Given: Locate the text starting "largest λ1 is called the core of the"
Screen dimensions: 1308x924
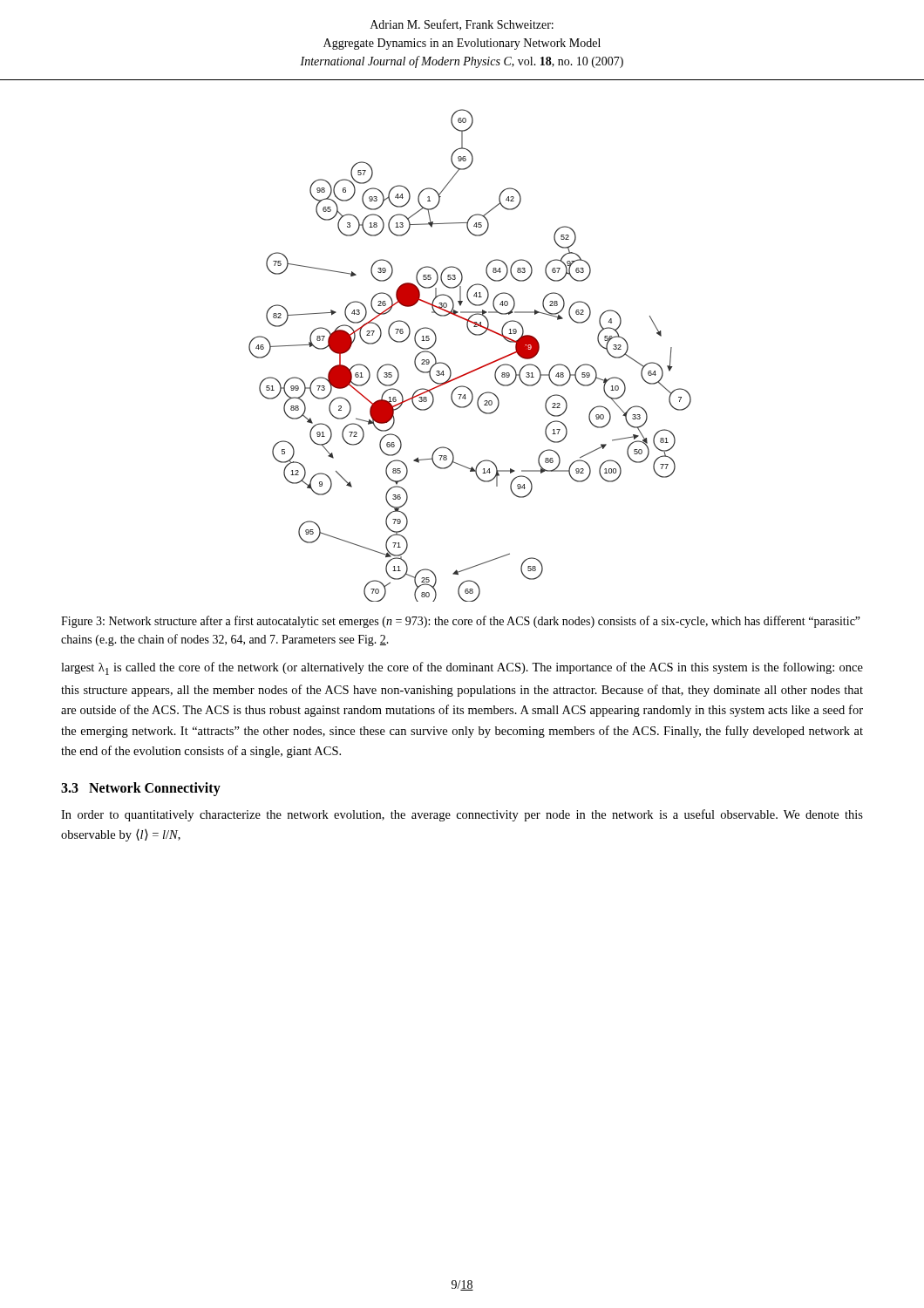Looking at the screenshot, I should 462,709.
